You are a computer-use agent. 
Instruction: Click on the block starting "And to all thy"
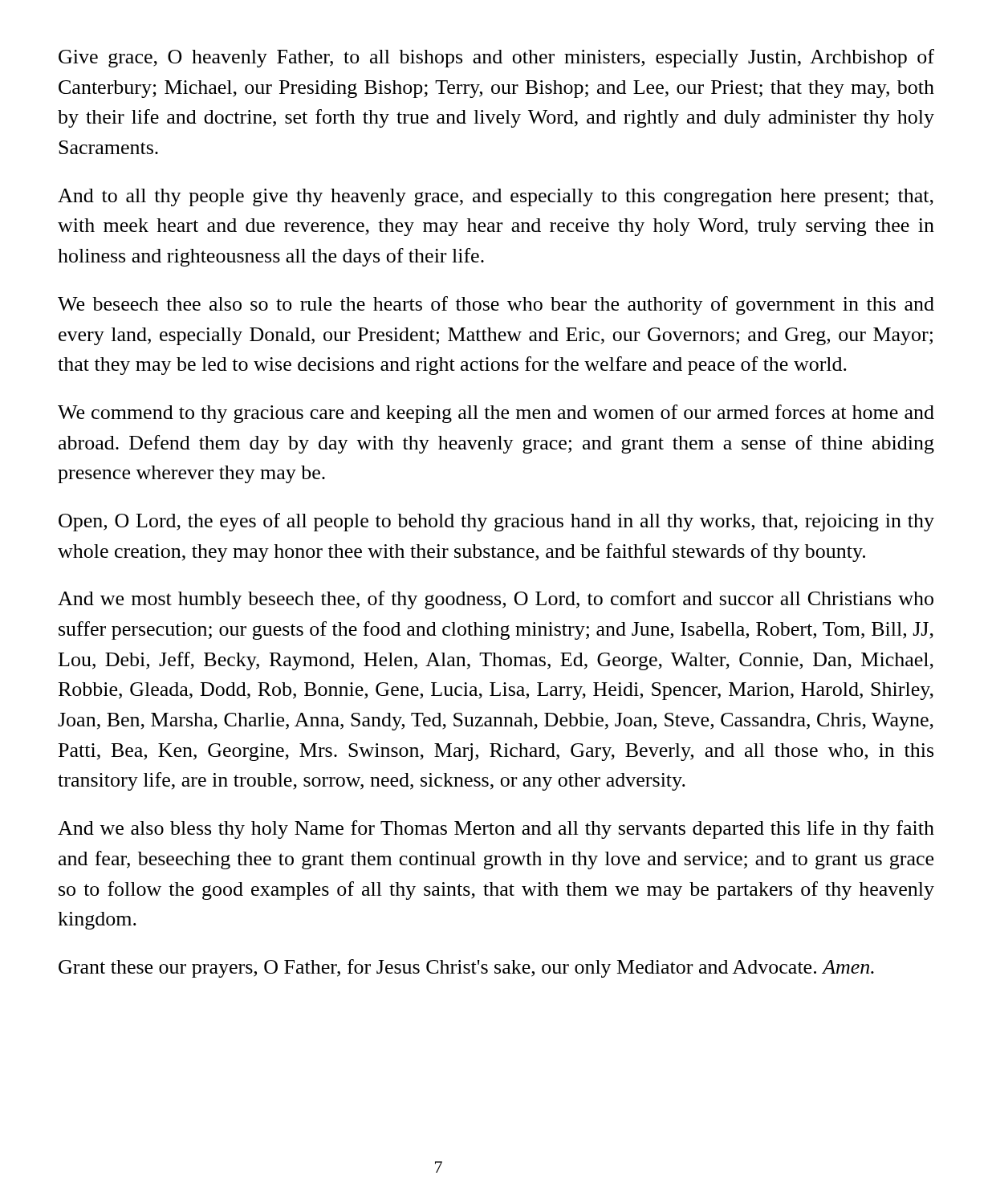click(496, 226)
